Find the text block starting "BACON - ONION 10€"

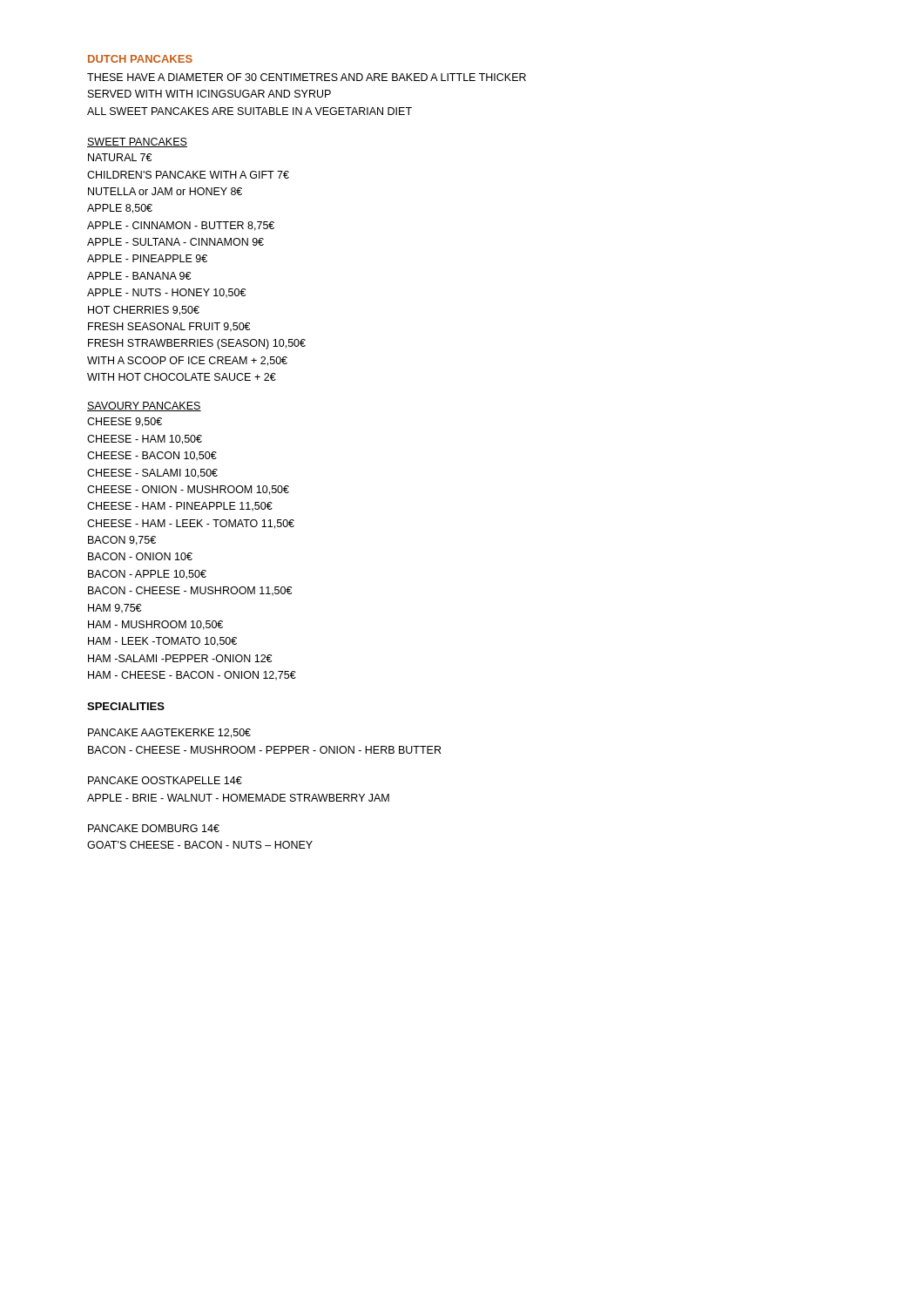pyautogui.click(x=140, y=557)
